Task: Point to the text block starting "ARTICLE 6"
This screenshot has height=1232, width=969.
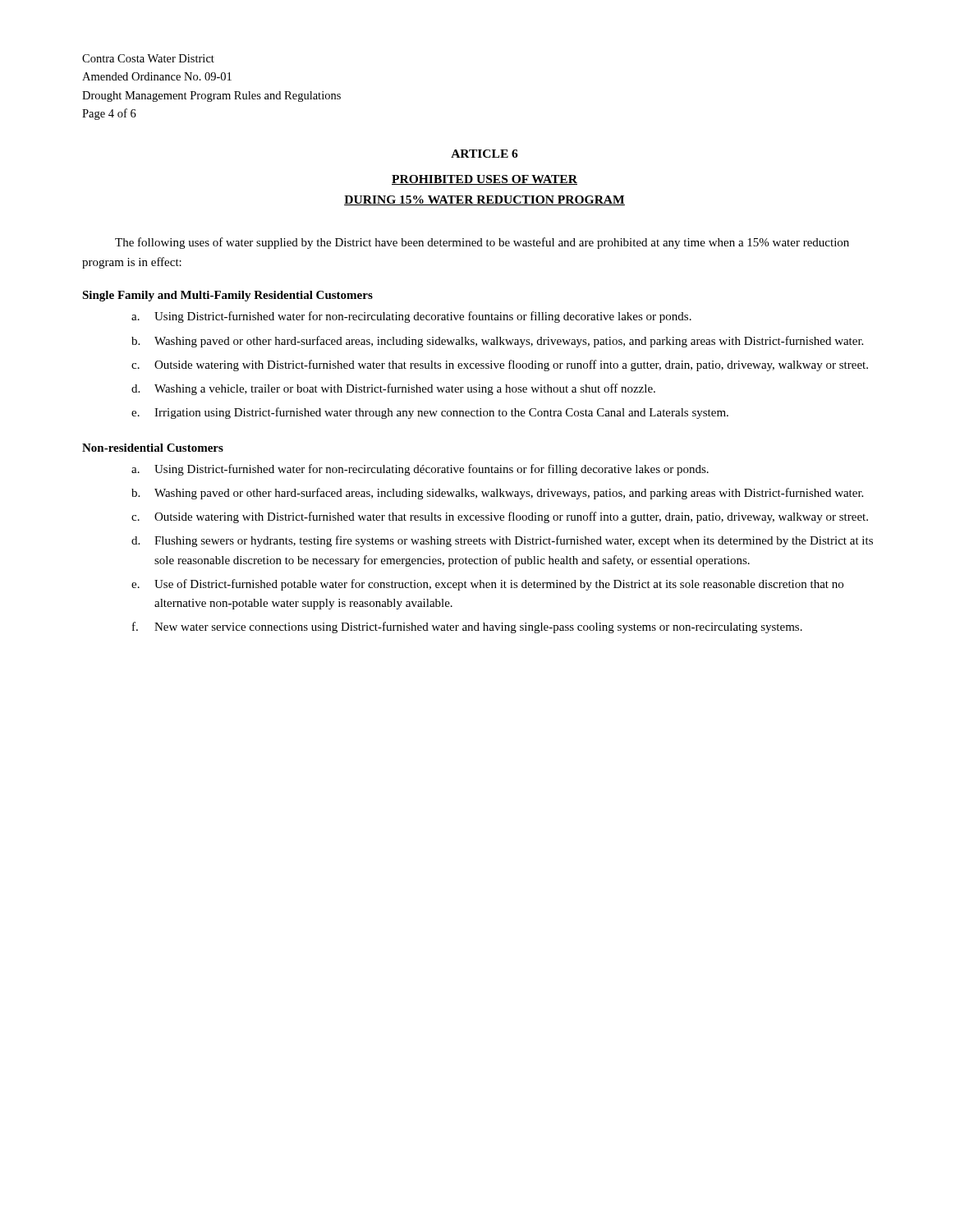Action: click(x=484, y=153)
